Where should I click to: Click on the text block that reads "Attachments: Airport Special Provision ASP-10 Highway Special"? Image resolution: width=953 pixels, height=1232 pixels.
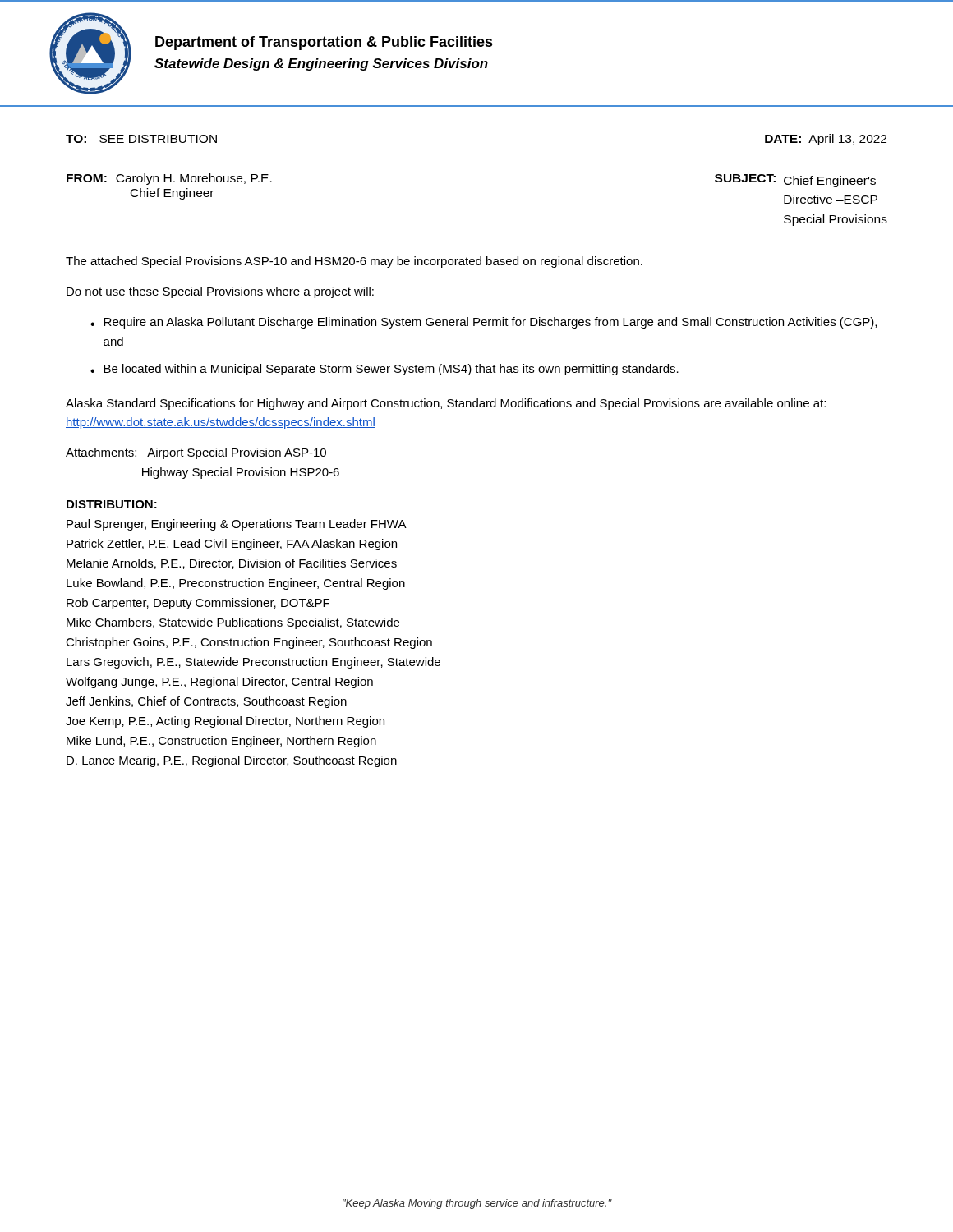click(203, 462)
